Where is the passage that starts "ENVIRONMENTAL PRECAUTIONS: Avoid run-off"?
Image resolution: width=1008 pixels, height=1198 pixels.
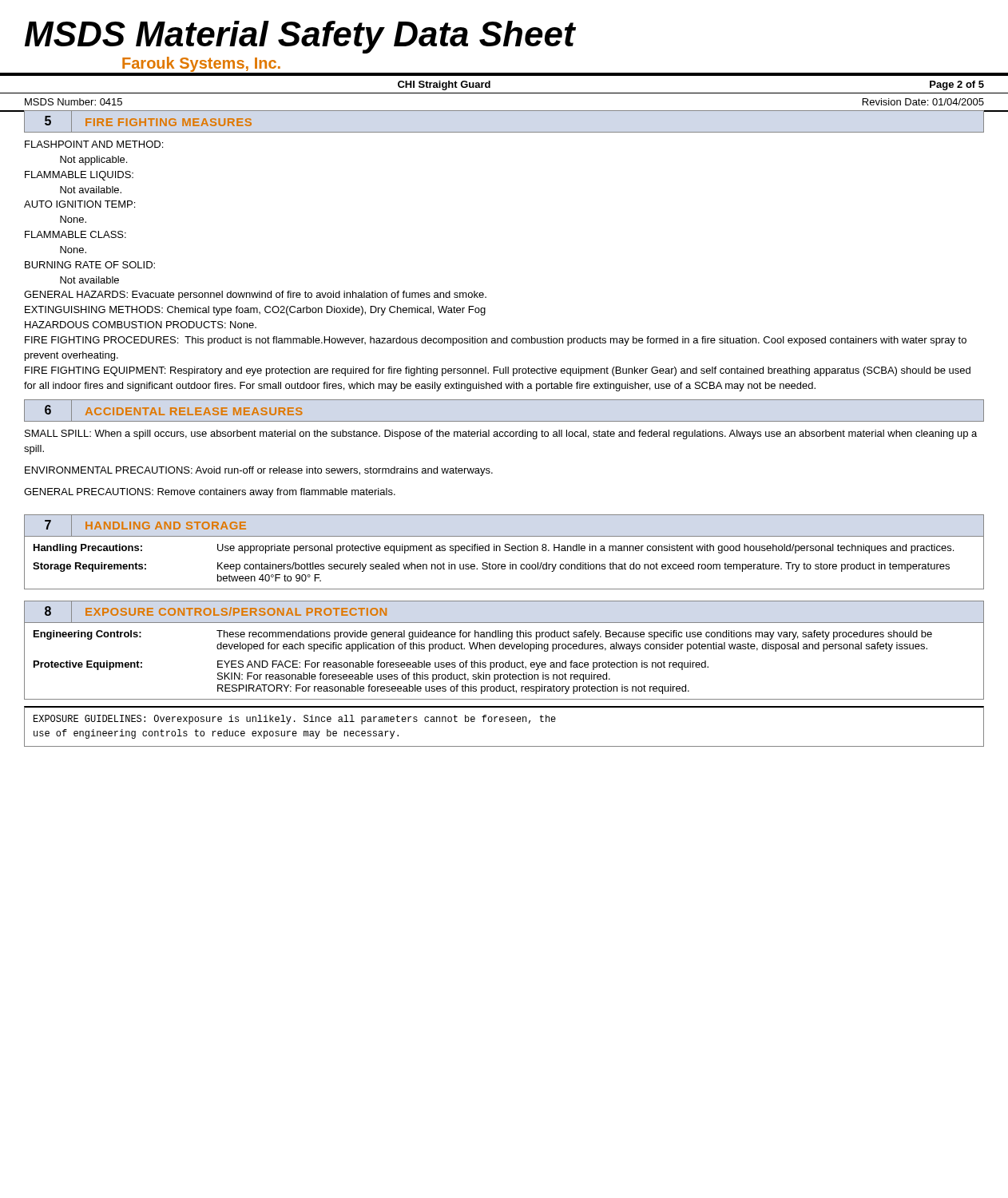click(259, 470)
